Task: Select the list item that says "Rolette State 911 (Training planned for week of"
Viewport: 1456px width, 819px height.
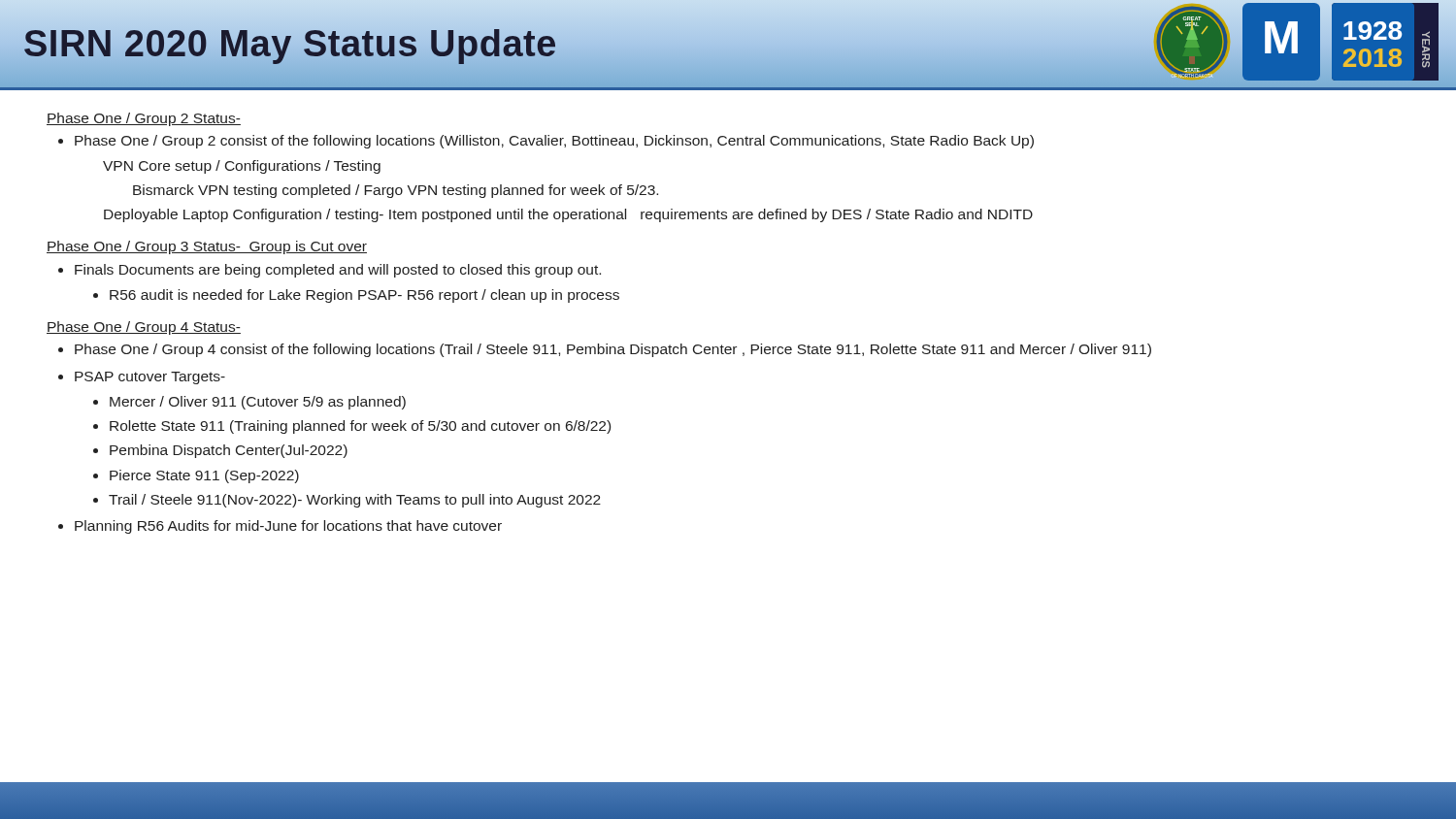Action: click(360, 427)
